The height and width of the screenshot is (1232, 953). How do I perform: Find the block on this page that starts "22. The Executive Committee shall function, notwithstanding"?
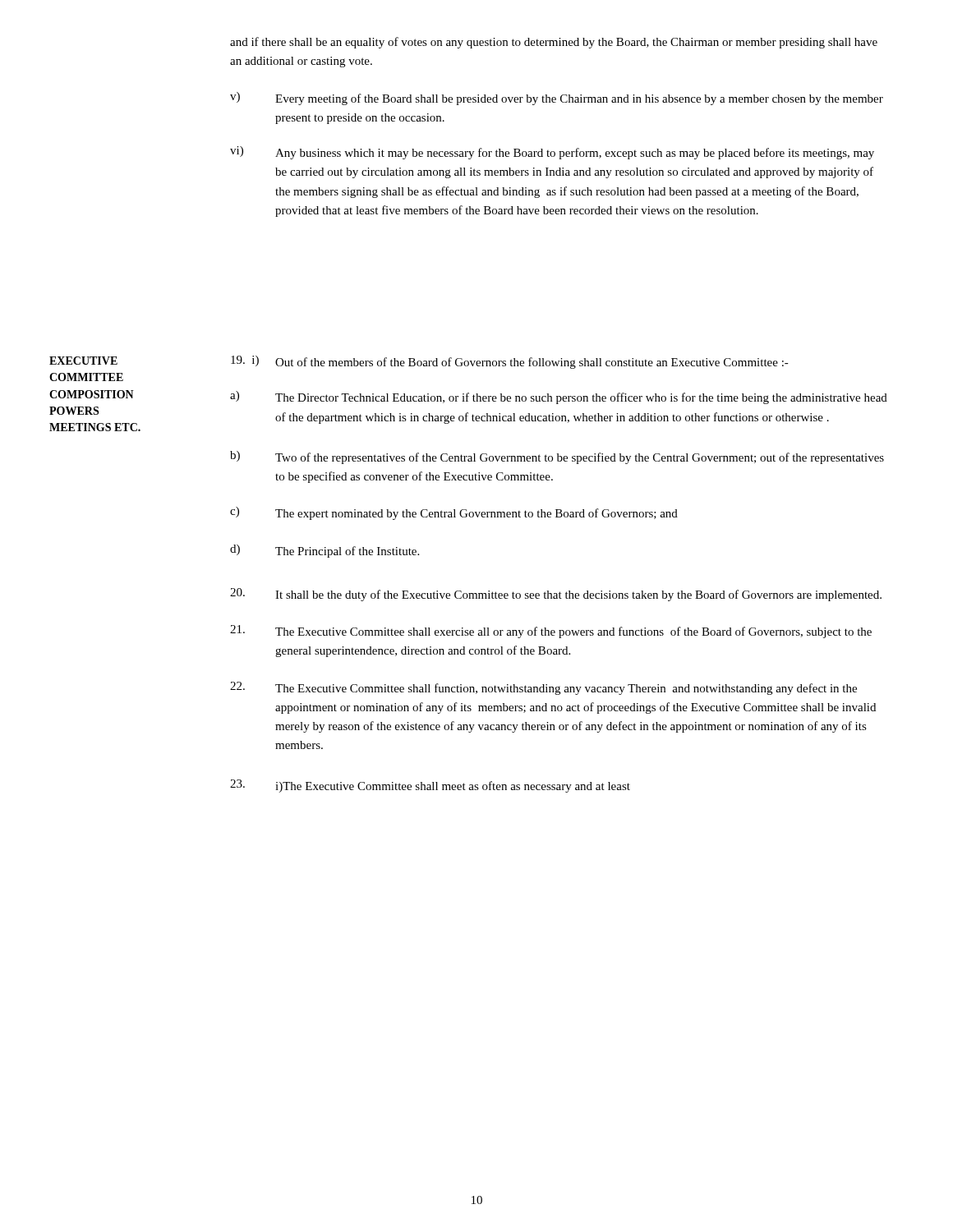(x=559, y=717)
